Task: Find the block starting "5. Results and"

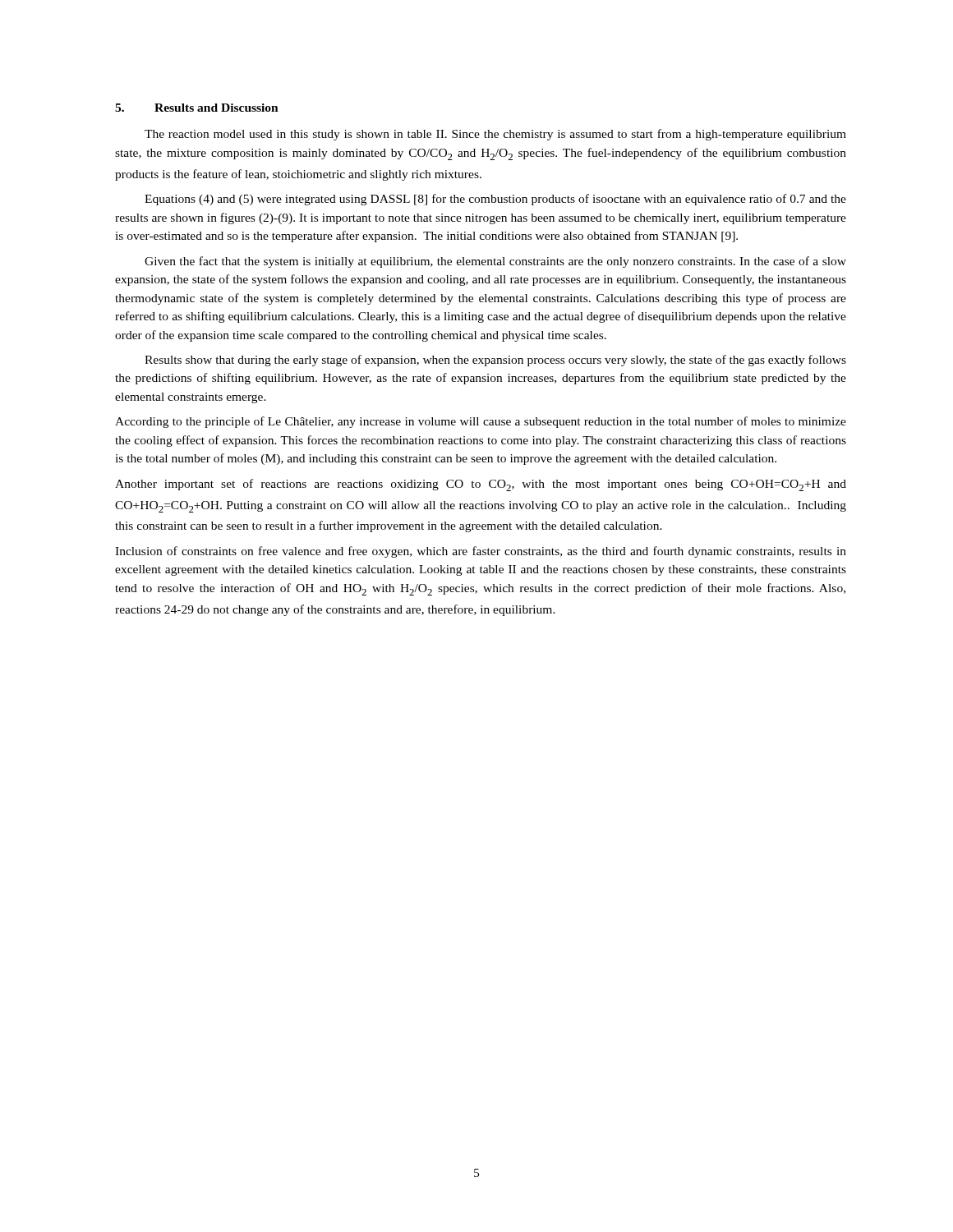Action: click(197, 108)
